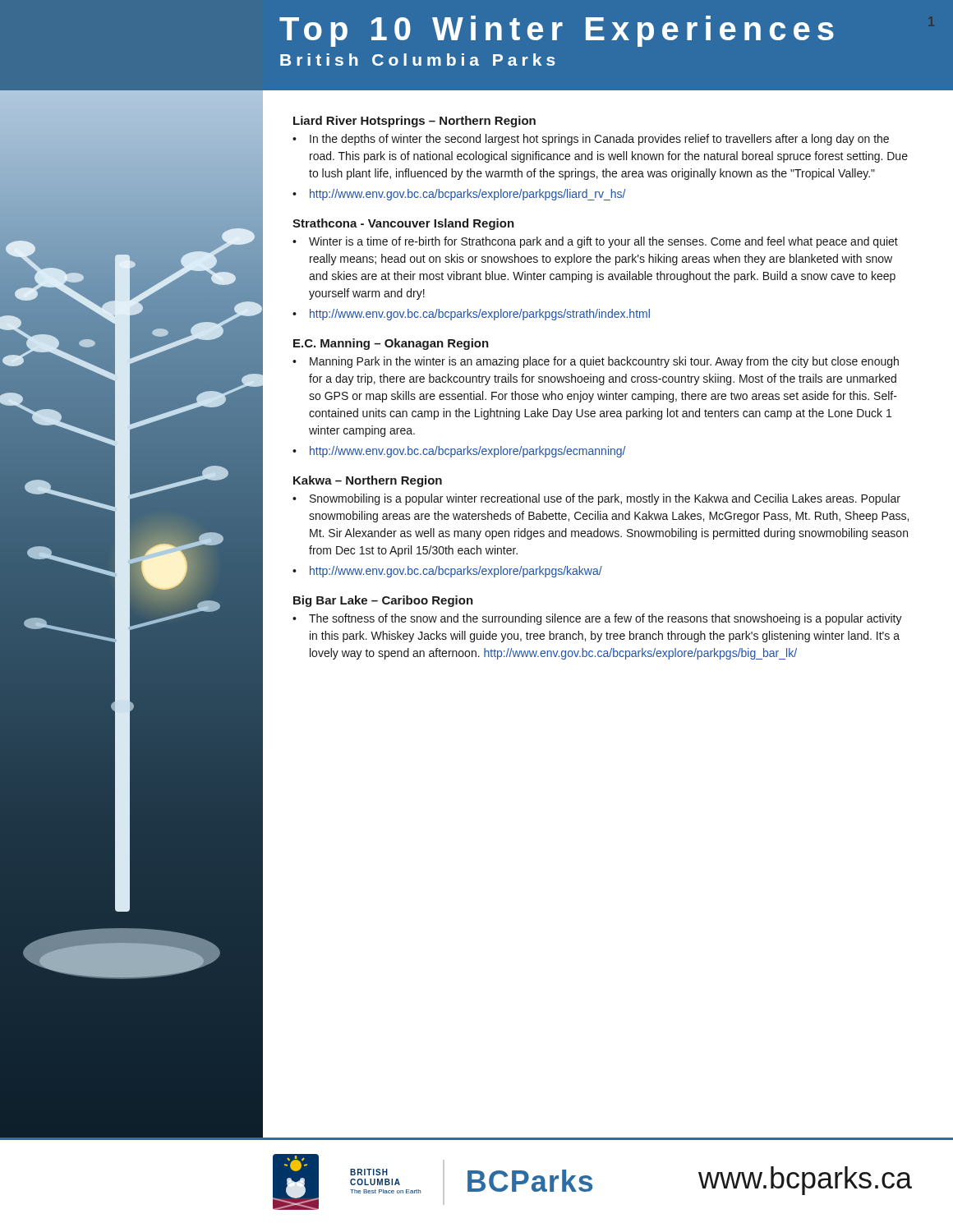Click the passage that begins "• Manning Park"
This screenshot has height=1232, width=953.
click(602, 396)
